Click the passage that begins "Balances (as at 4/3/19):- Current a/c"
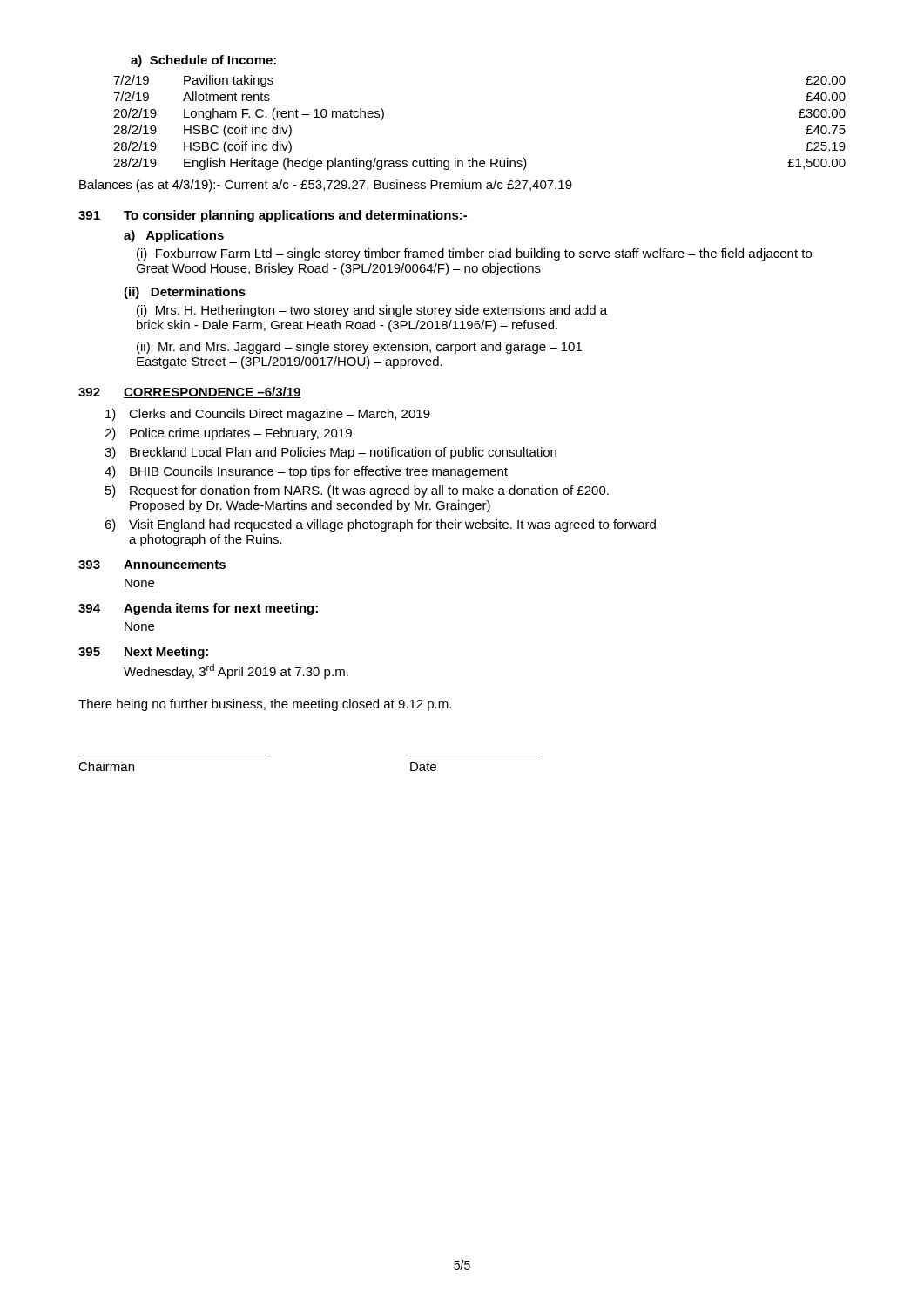The image size is (924, 1307). pyautogui.click(x=325, y=184)
